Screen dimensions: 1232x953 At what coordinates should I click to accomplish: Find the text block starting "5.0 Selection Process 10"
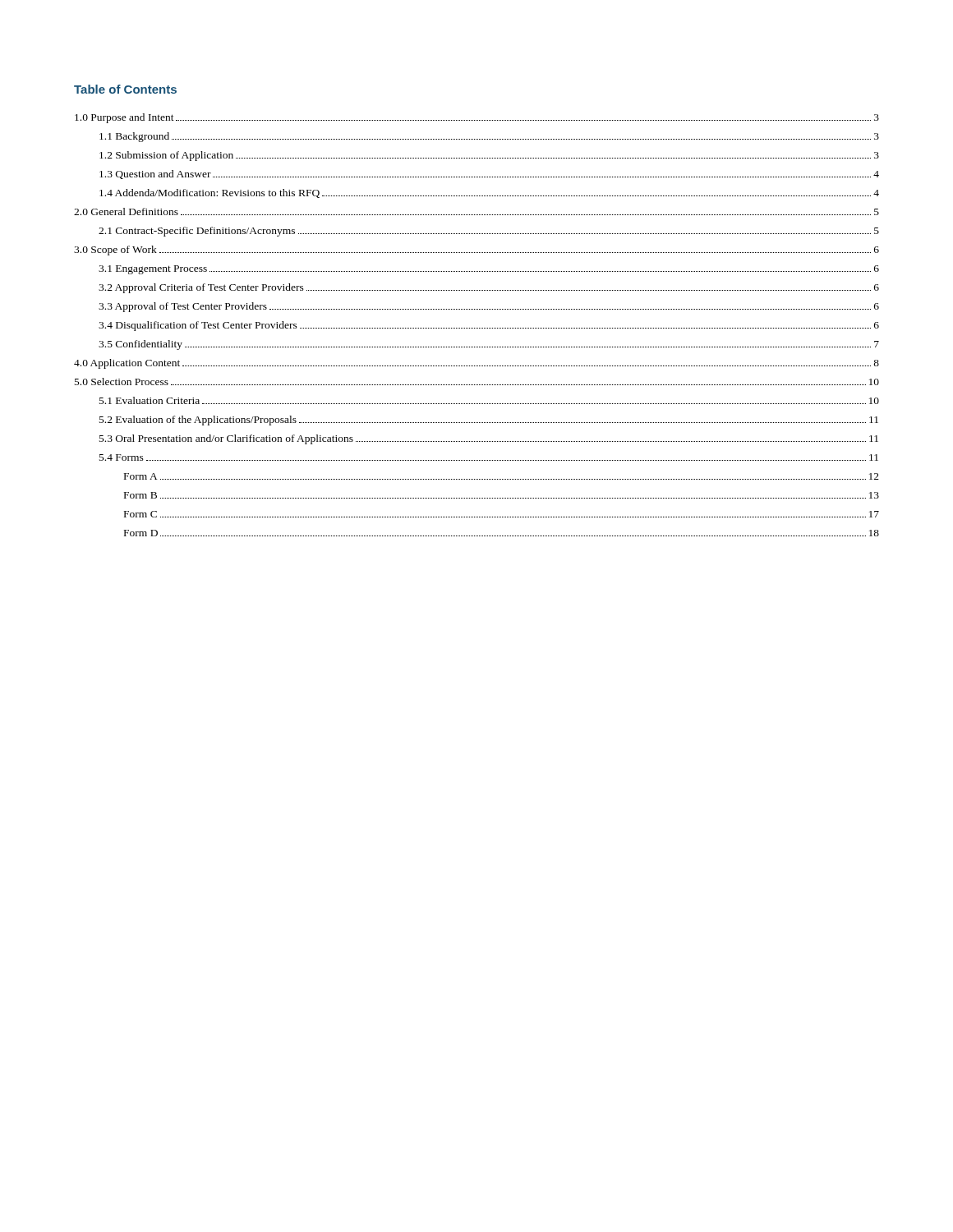(x=476, y=382)
